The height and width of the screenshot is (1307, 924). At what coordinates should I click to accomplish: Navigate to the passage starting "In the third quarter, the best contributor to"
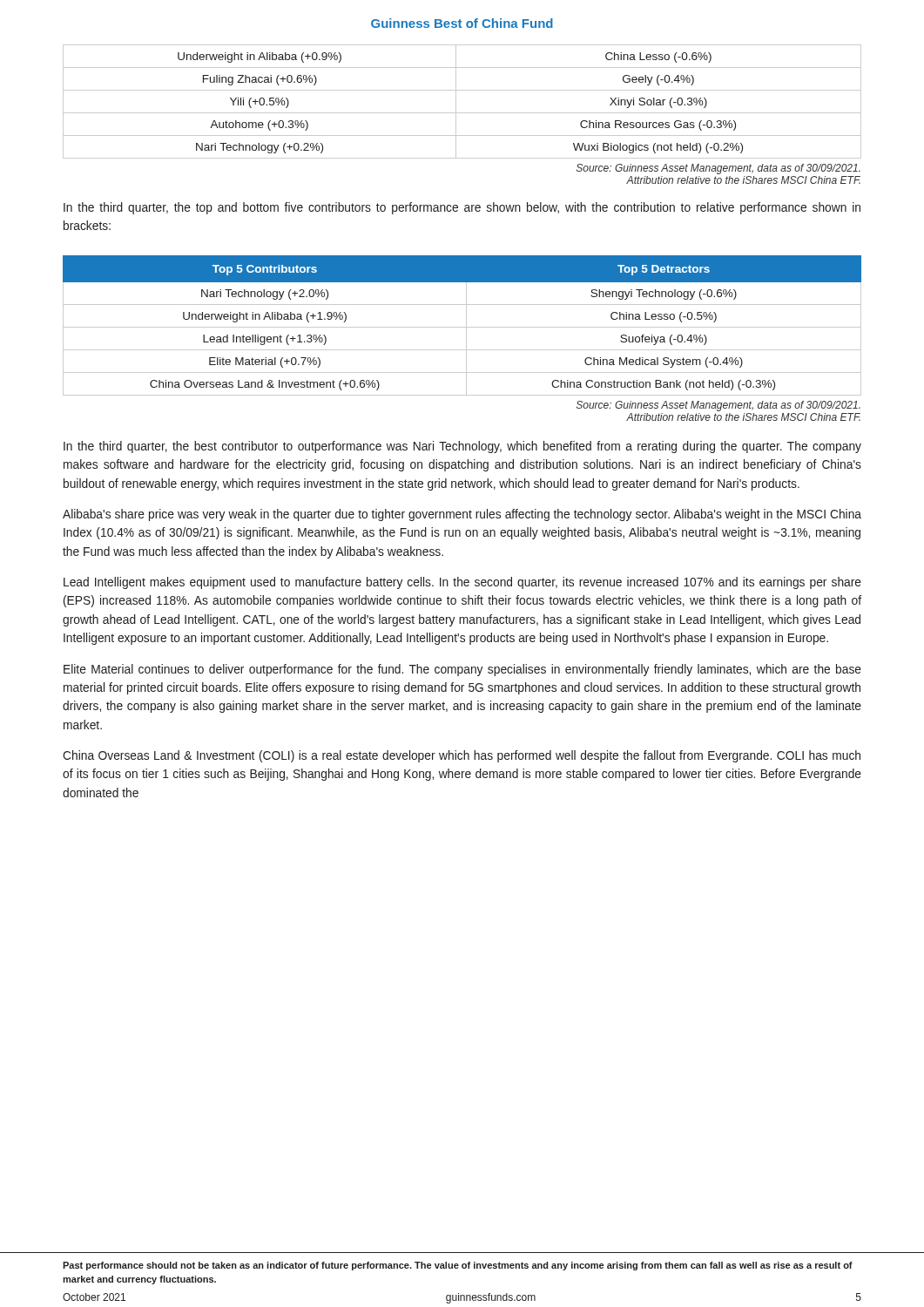pos(462,465)
